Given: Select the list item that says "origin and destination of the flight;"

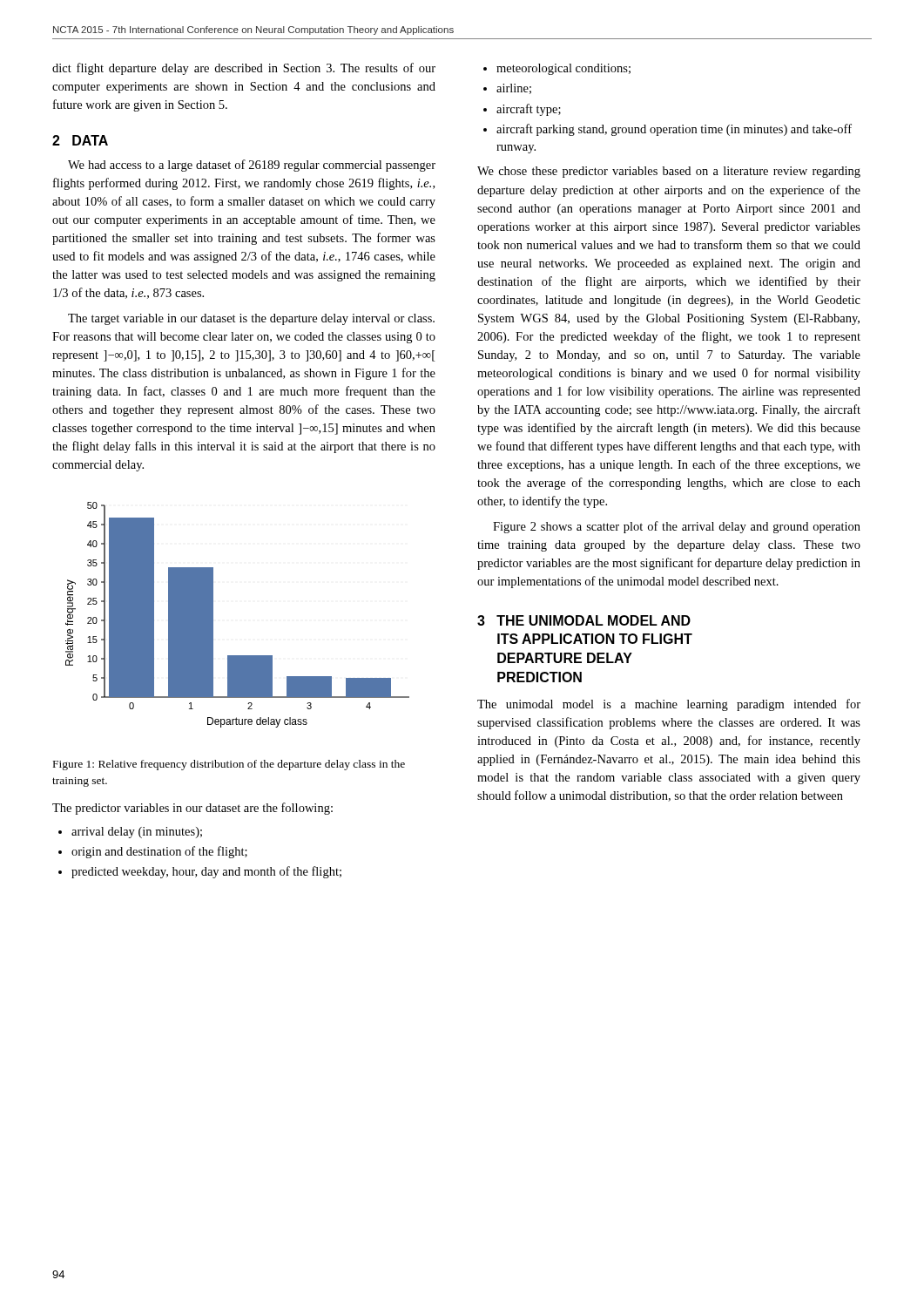Looking at the screenshot, I should pos(160,851).
